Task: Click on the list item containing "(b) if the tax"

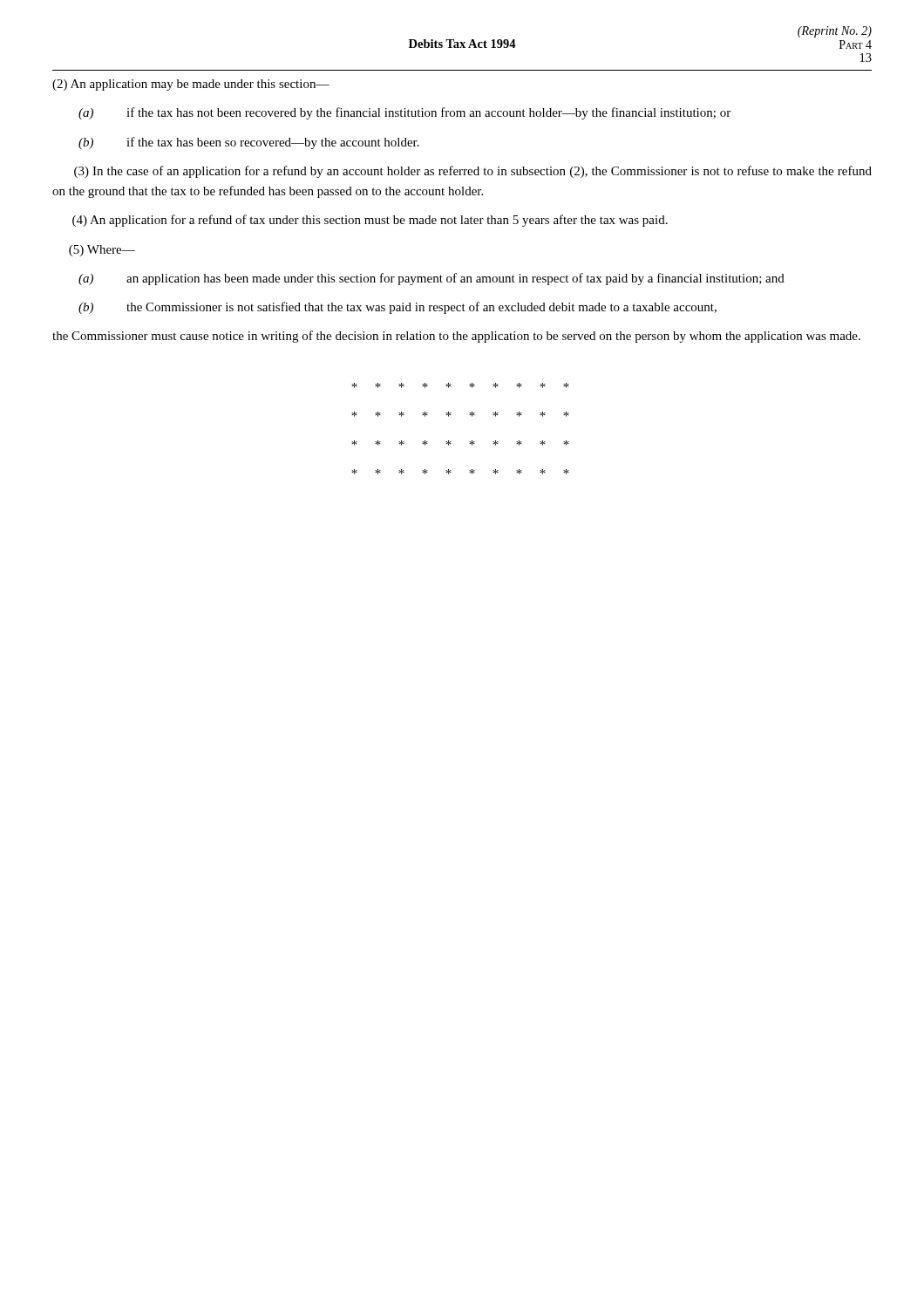Action: (x=249, y=143)
